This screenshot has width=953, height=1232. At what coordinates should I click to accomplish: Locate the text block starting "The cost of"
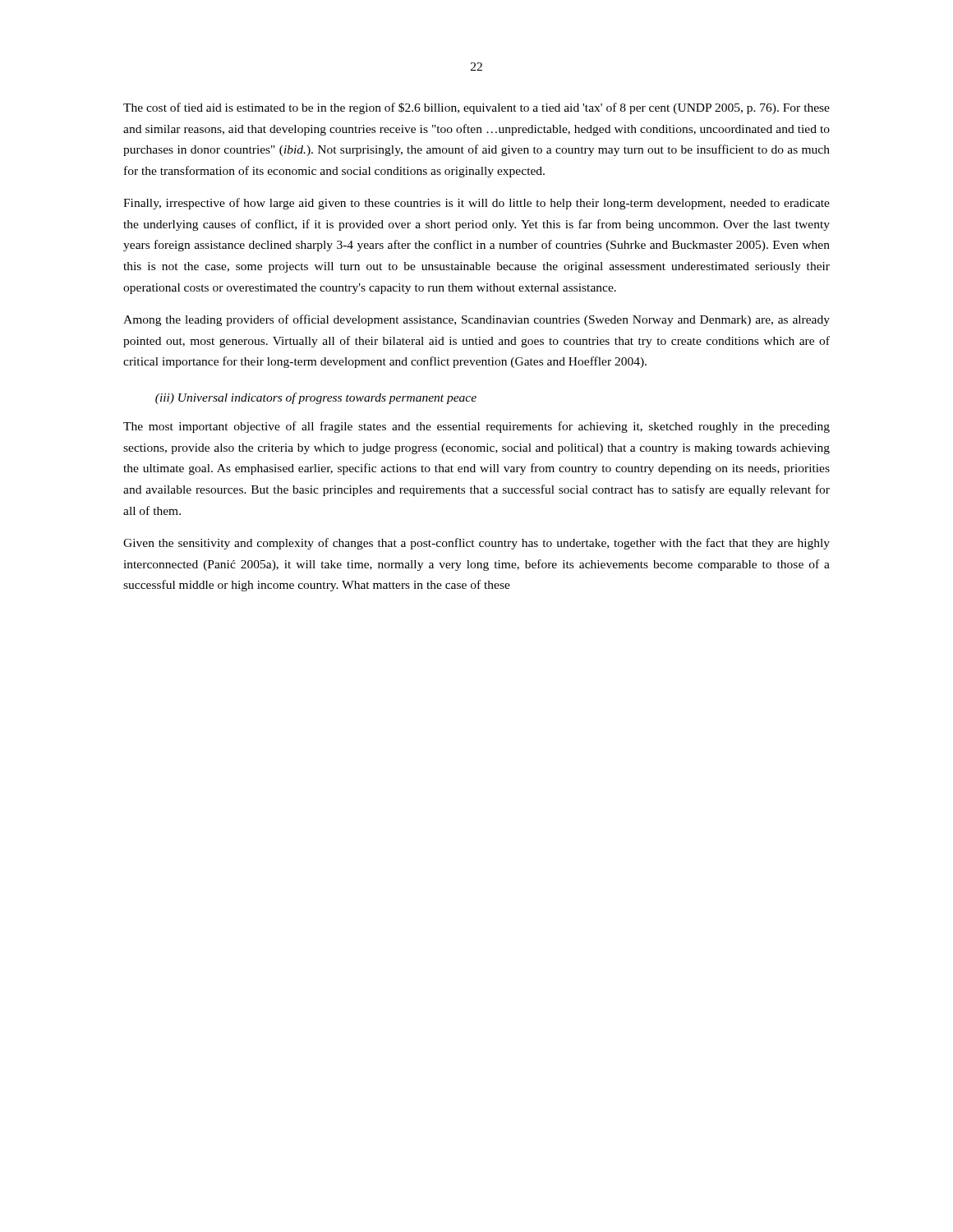pos(476,139)
